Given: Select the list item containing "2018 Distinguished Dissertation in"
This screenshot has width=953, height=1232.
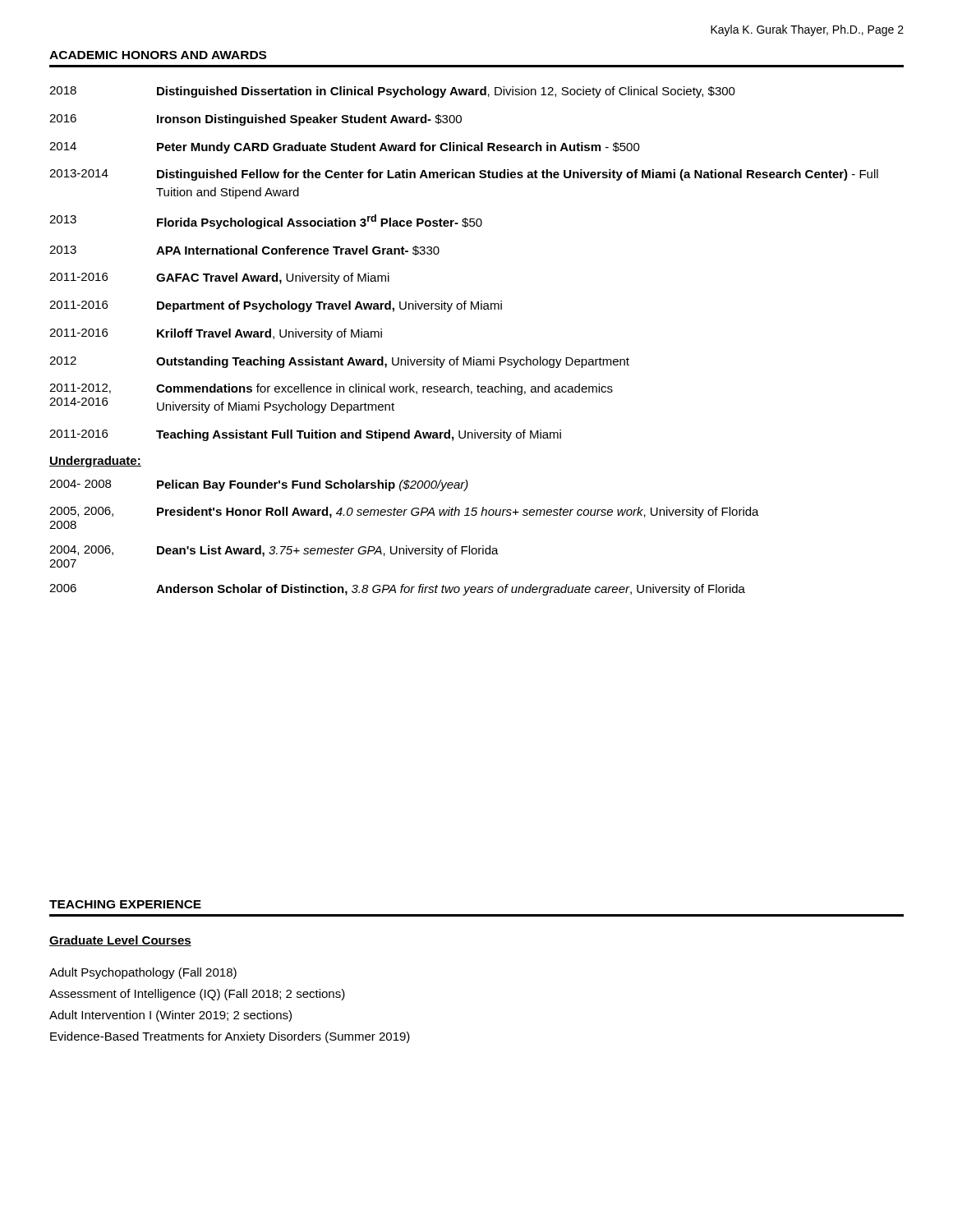Looking at the screenshot, I should point(476,91).
